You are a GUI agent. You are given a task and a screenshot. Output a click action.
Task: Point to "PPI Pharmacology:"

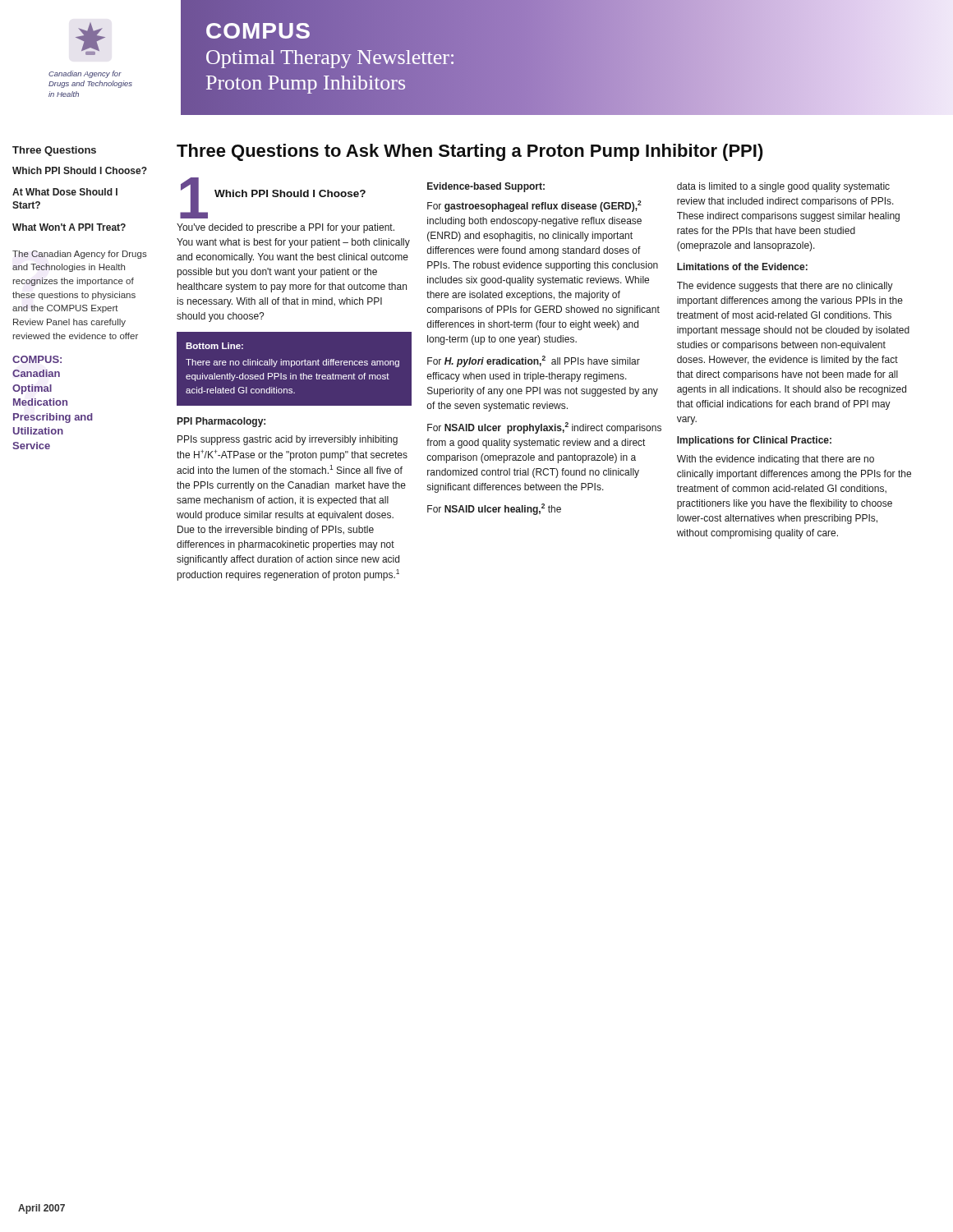[x=222, y=421]
